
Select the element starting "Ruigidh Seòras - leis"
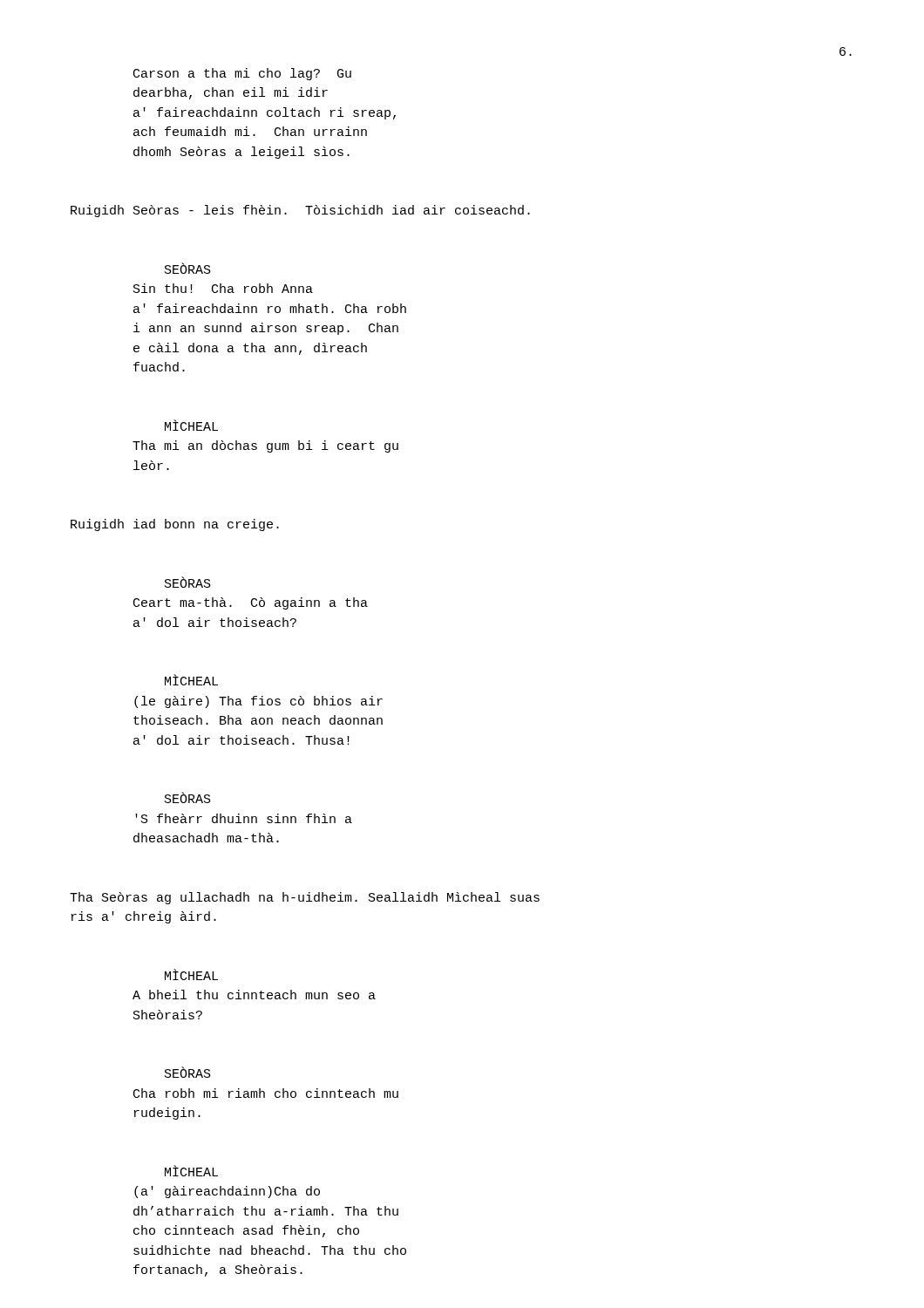tap(301, 211)
